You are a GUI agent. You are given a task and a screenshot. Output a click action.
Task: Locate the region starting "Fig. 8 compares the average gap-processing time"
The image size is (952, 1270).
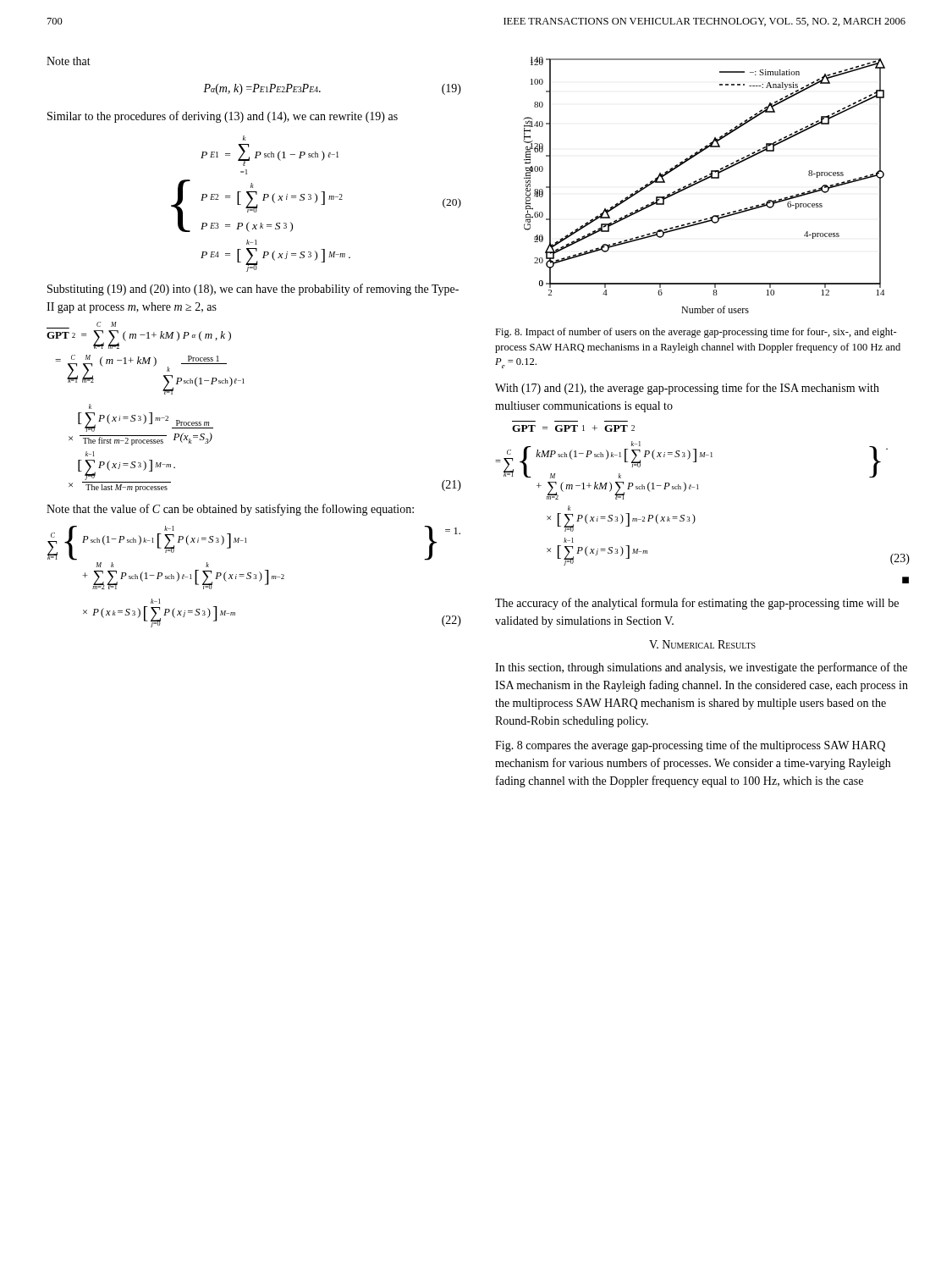pos(693,763)
